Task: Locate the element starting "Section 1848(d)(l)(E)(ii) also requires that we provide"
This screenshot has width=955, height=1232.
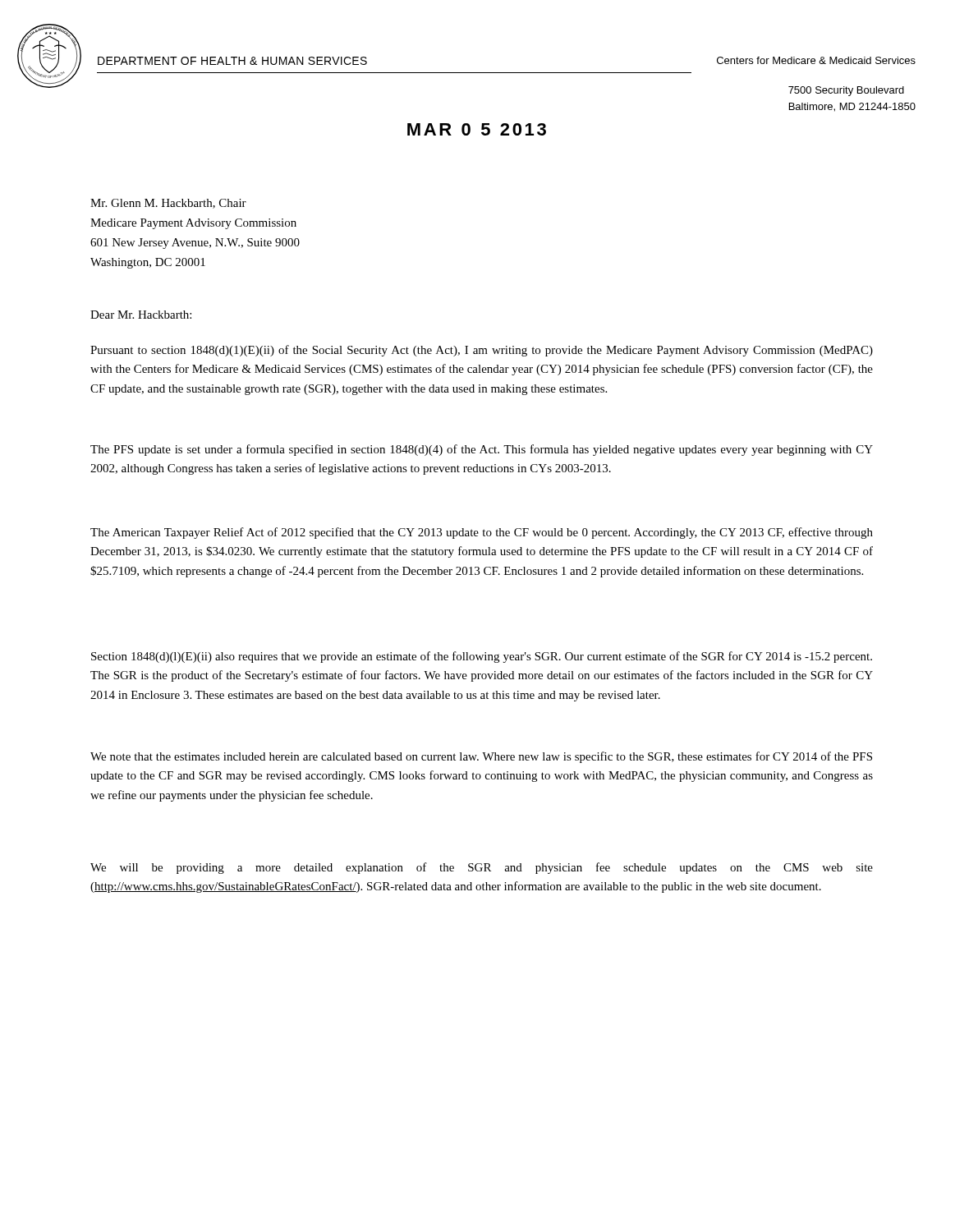Action: [x=482, y=675]
